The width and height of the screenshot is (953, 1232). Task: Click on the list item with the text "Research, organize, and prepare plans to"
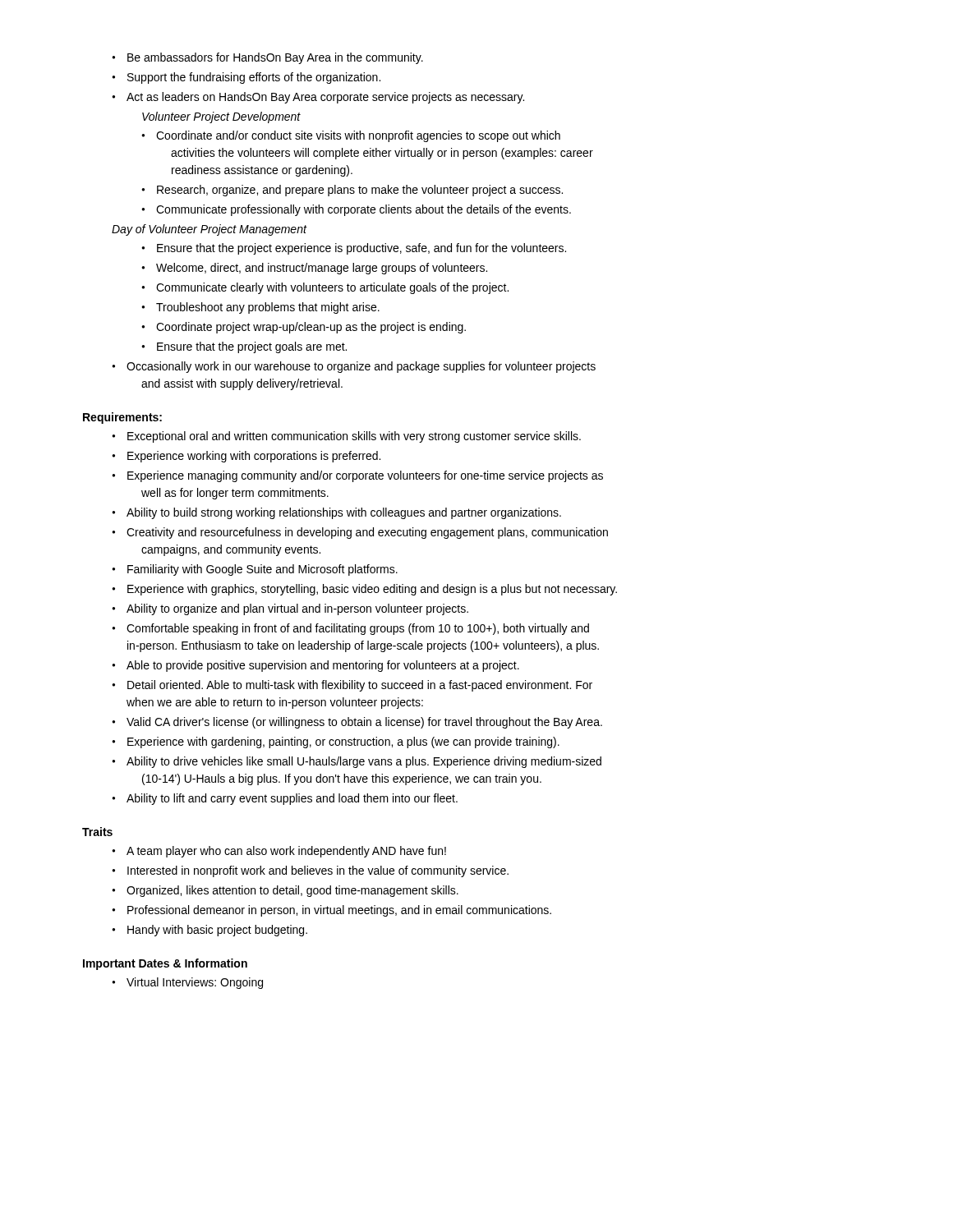click(506, 190)
